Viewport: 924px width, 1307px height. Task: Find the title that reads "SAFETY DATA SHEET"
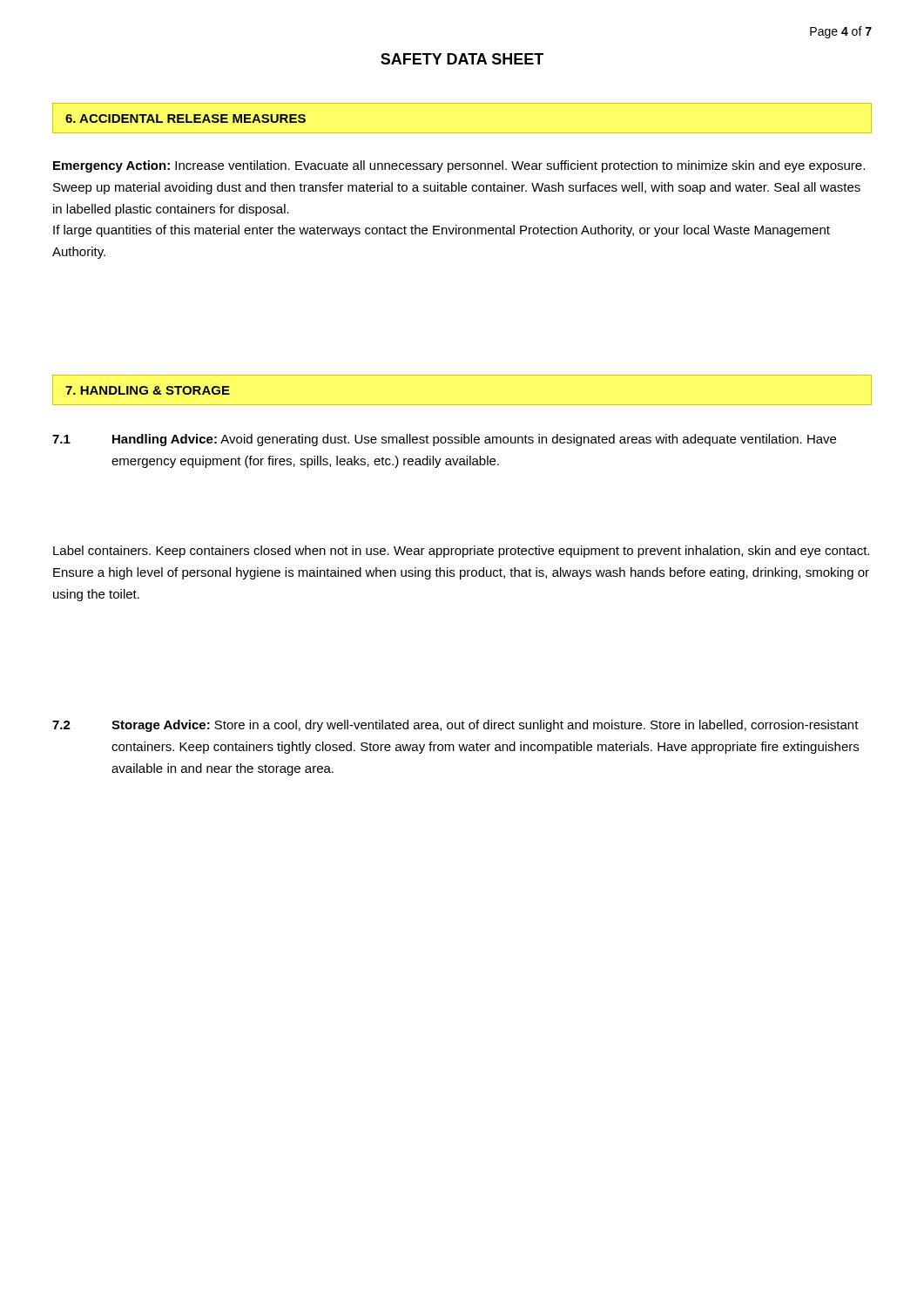pos(462,59)
